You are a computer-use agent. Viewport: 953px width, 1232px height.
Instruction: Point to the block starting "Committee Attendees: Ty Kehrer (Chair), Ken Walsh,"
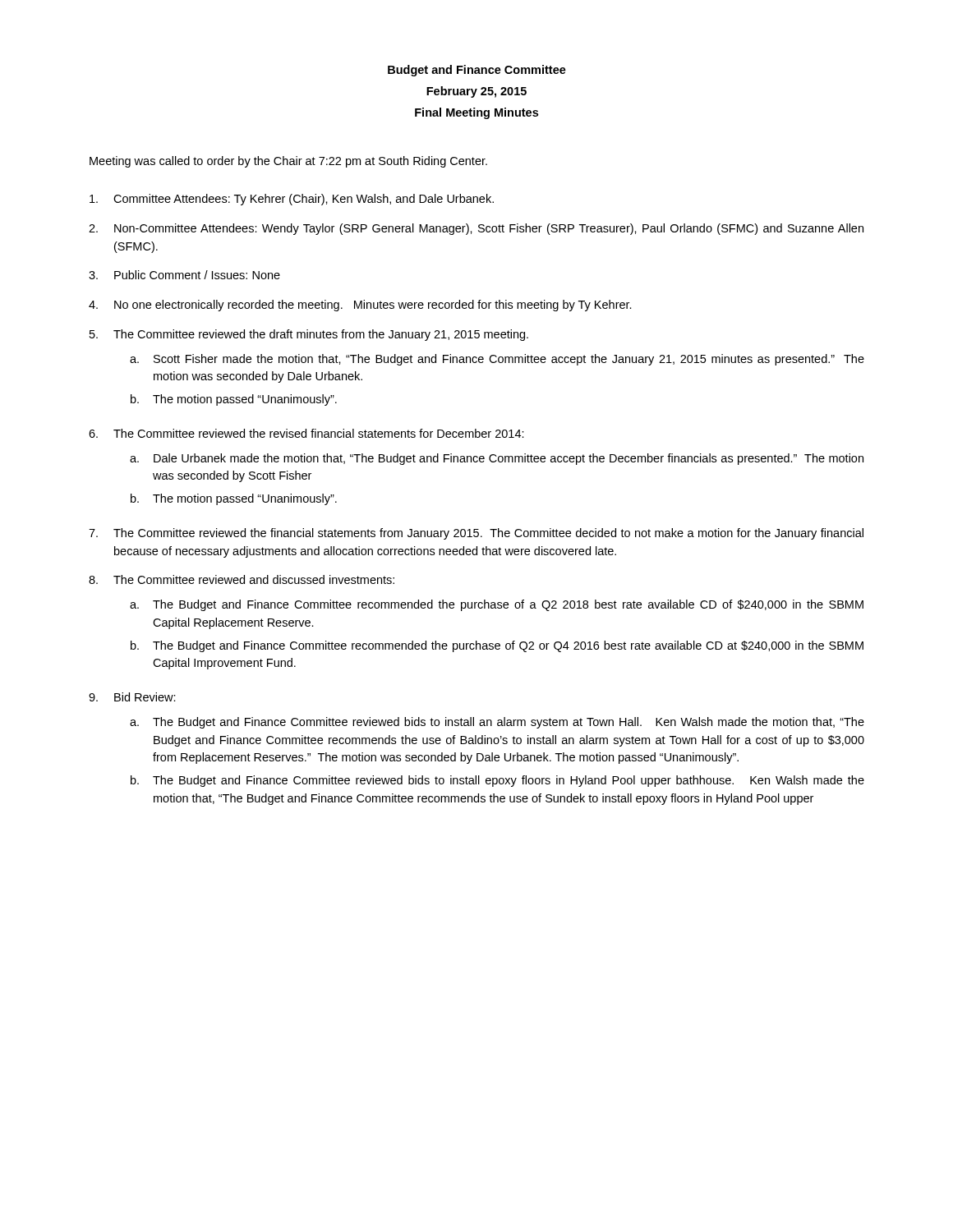coord(476,200)
